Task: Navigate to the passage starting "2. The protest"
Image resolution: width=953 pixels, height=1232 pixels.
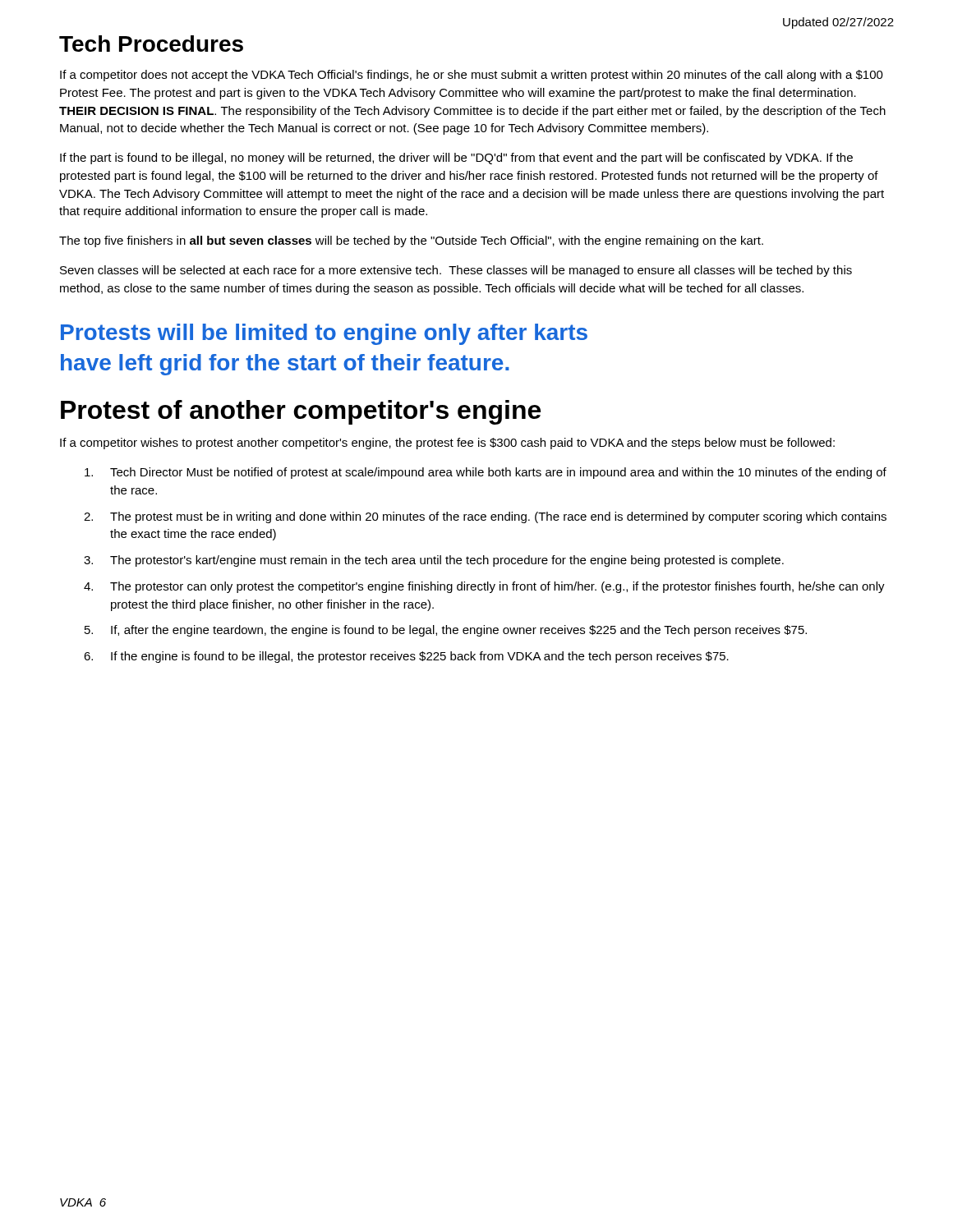Action: (489, 525)
